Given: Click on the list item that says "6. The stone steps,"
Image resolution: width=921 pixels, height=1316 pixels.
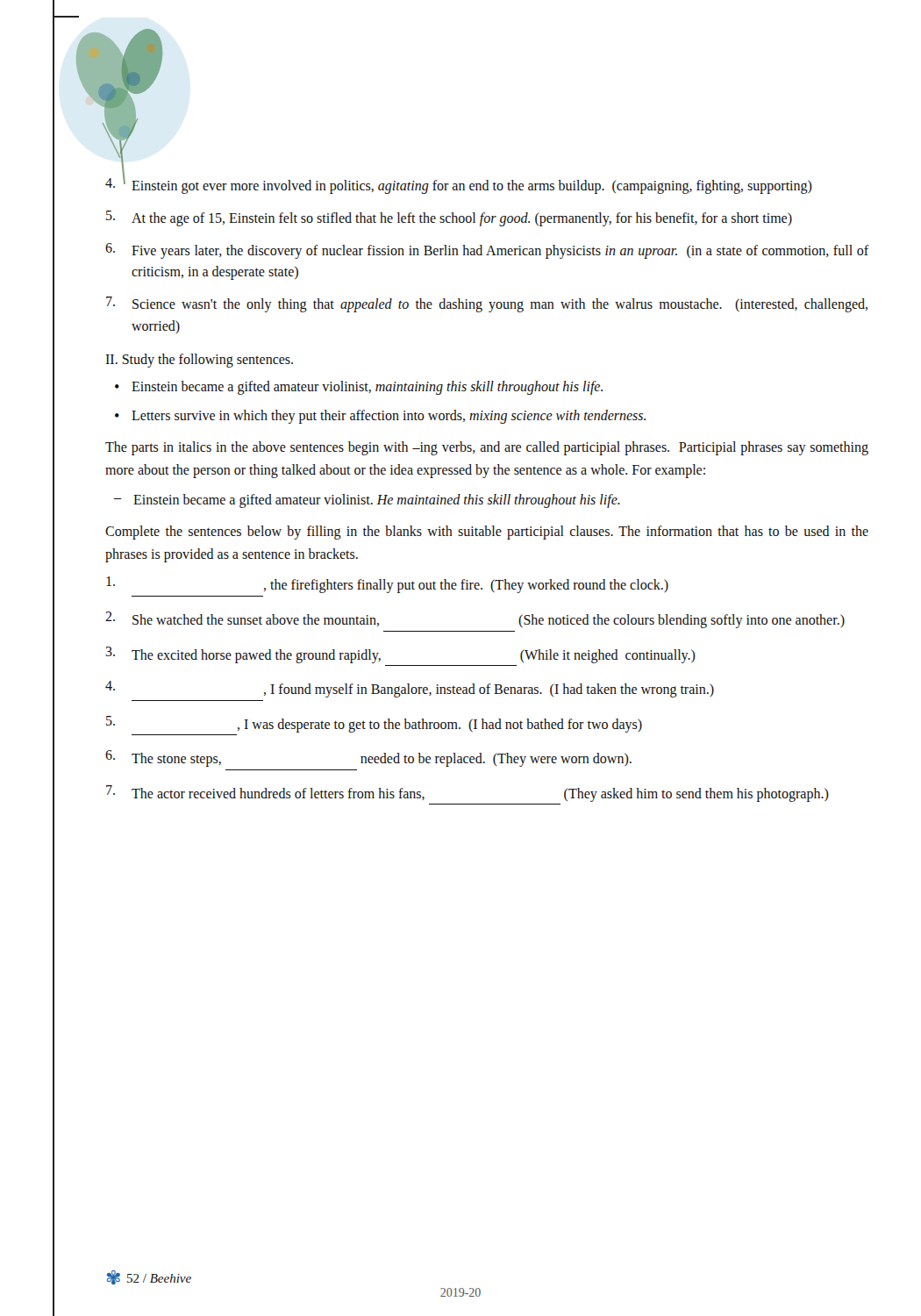Looking at the screenshot, I should (x=487, y=759).
